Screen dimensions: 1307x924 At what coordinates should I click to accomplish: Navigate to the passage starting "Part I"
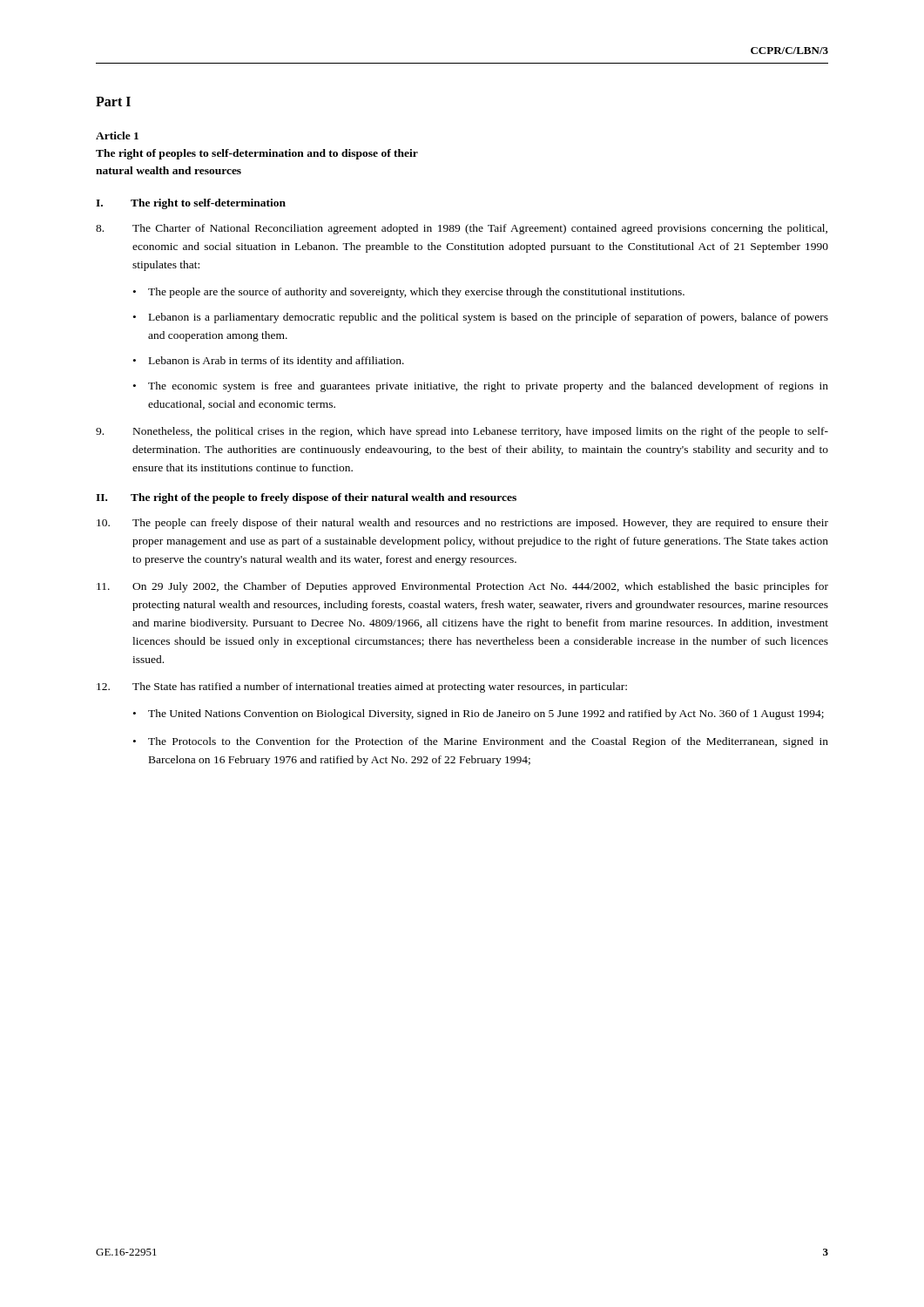pyautogui.click(x=113, y=101)
